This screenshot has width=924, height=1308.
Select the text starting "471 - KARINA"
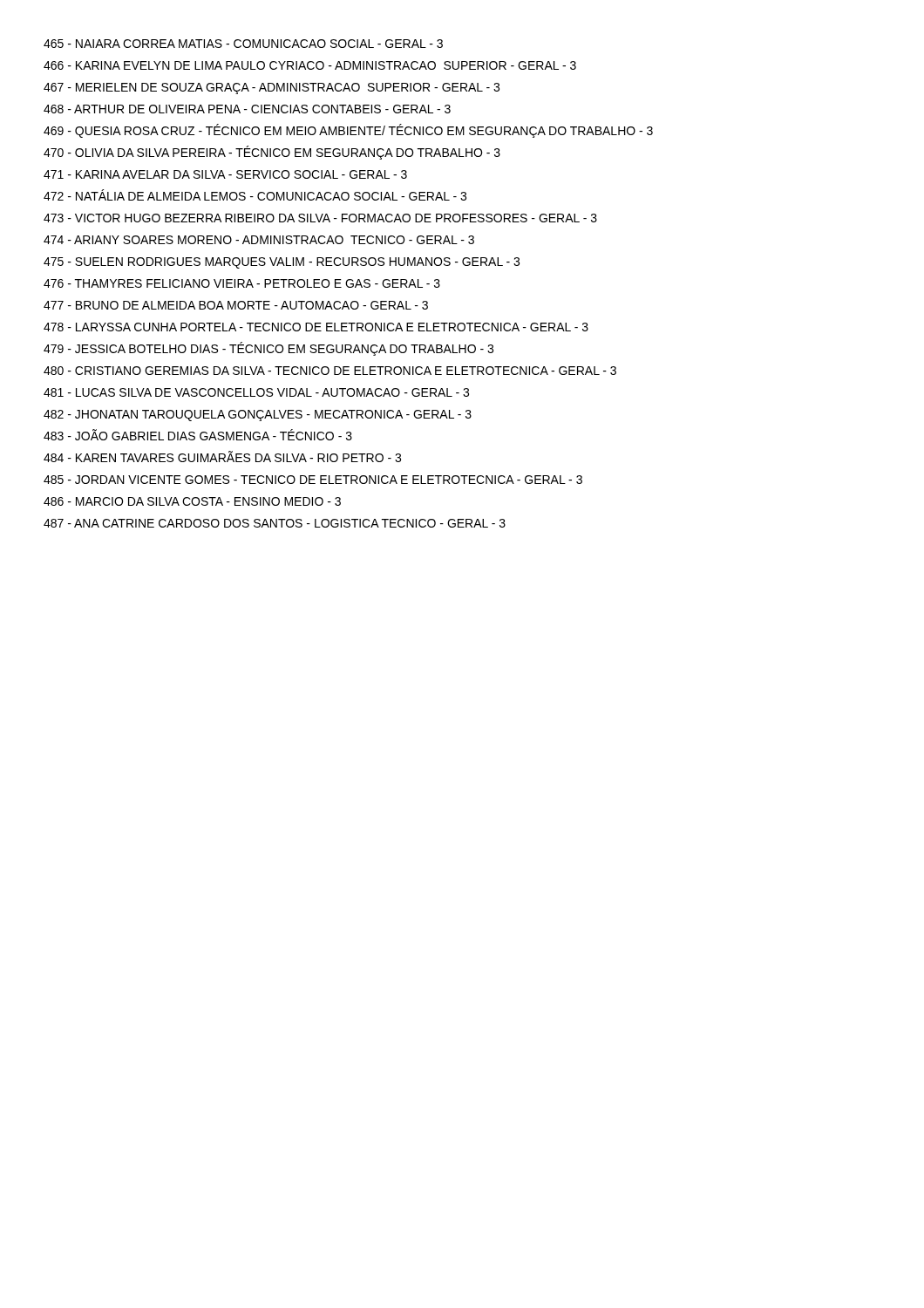(226, 174)
